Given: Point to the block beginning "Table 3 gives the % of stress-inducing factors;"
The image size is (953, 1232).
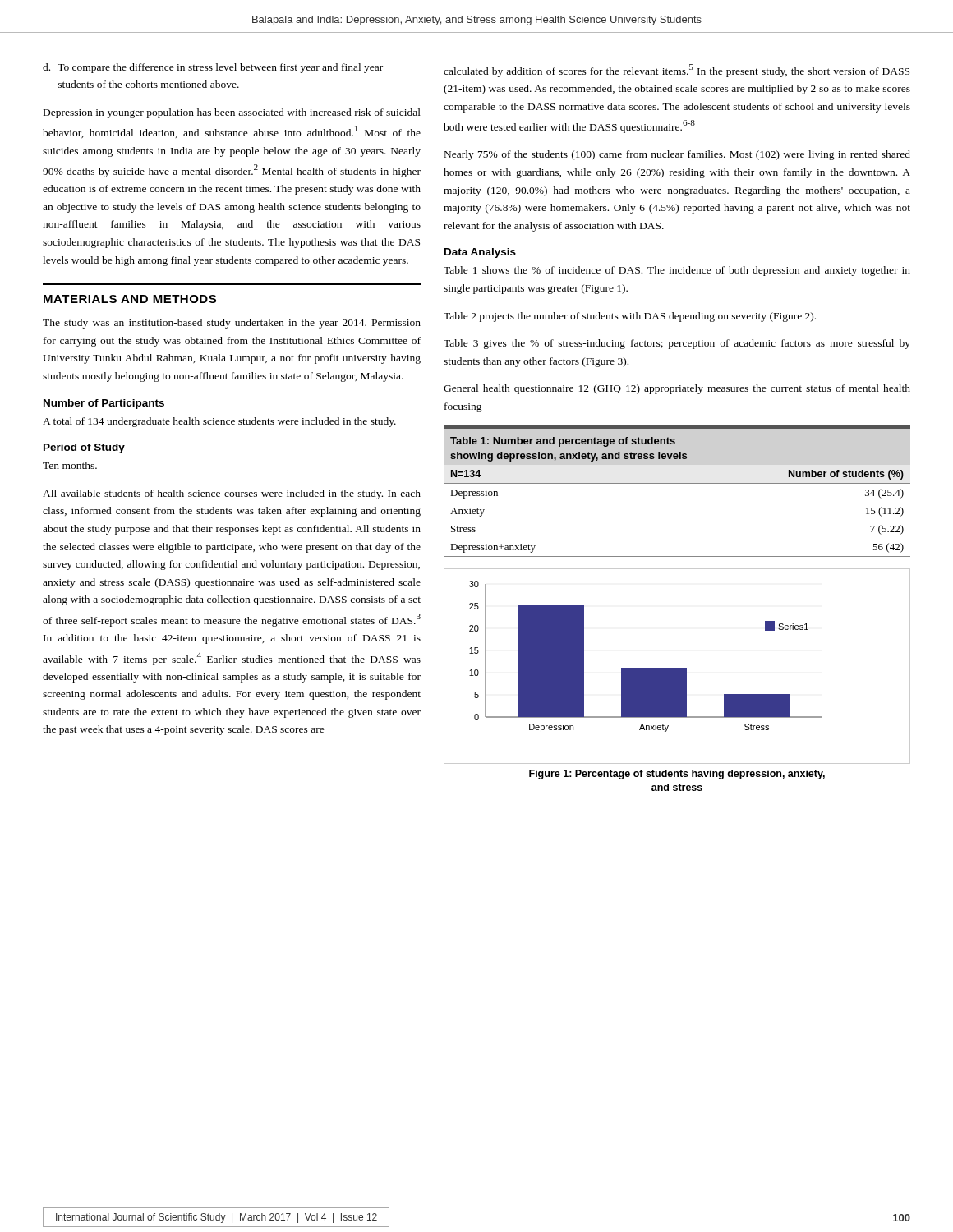Looking at the screenshot, I should [x=677, y=352].
